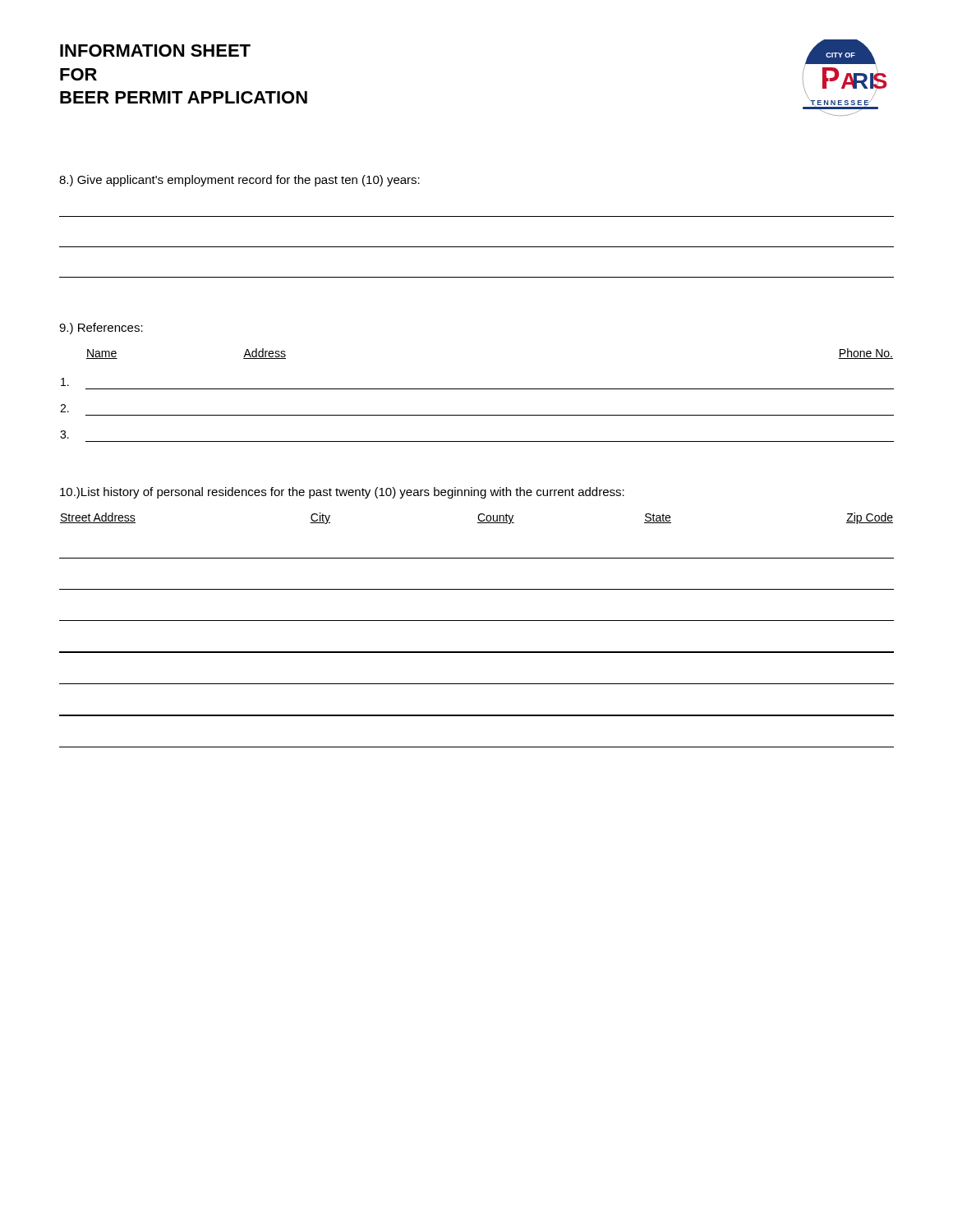The width and height of the screenshot is (953, 1232).
Task: Find the table that mentions "Phone No."
Action: [476, 394]
